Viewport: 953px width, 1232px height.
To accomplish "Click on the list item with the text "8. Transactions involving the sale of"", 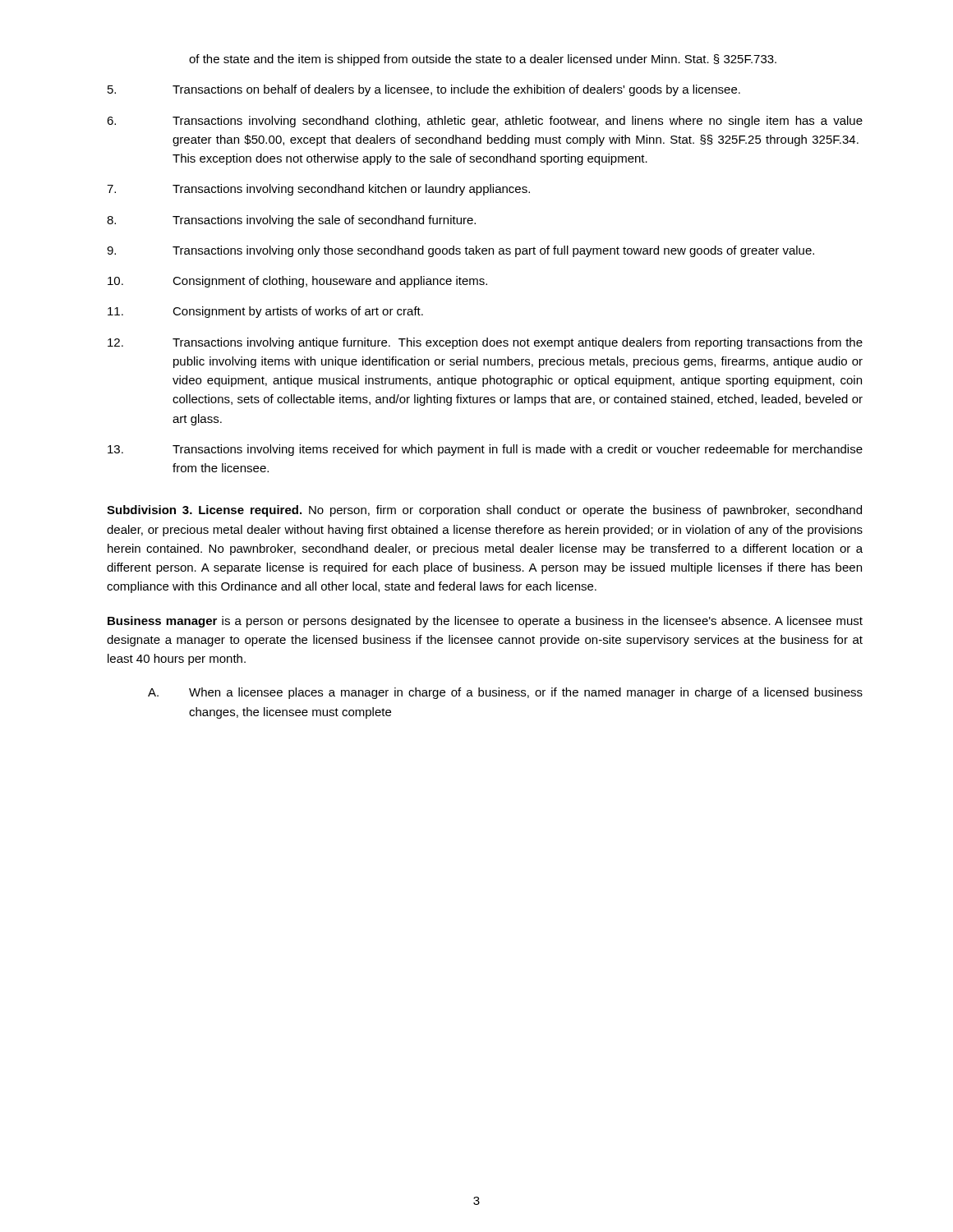I will [485, 219].
